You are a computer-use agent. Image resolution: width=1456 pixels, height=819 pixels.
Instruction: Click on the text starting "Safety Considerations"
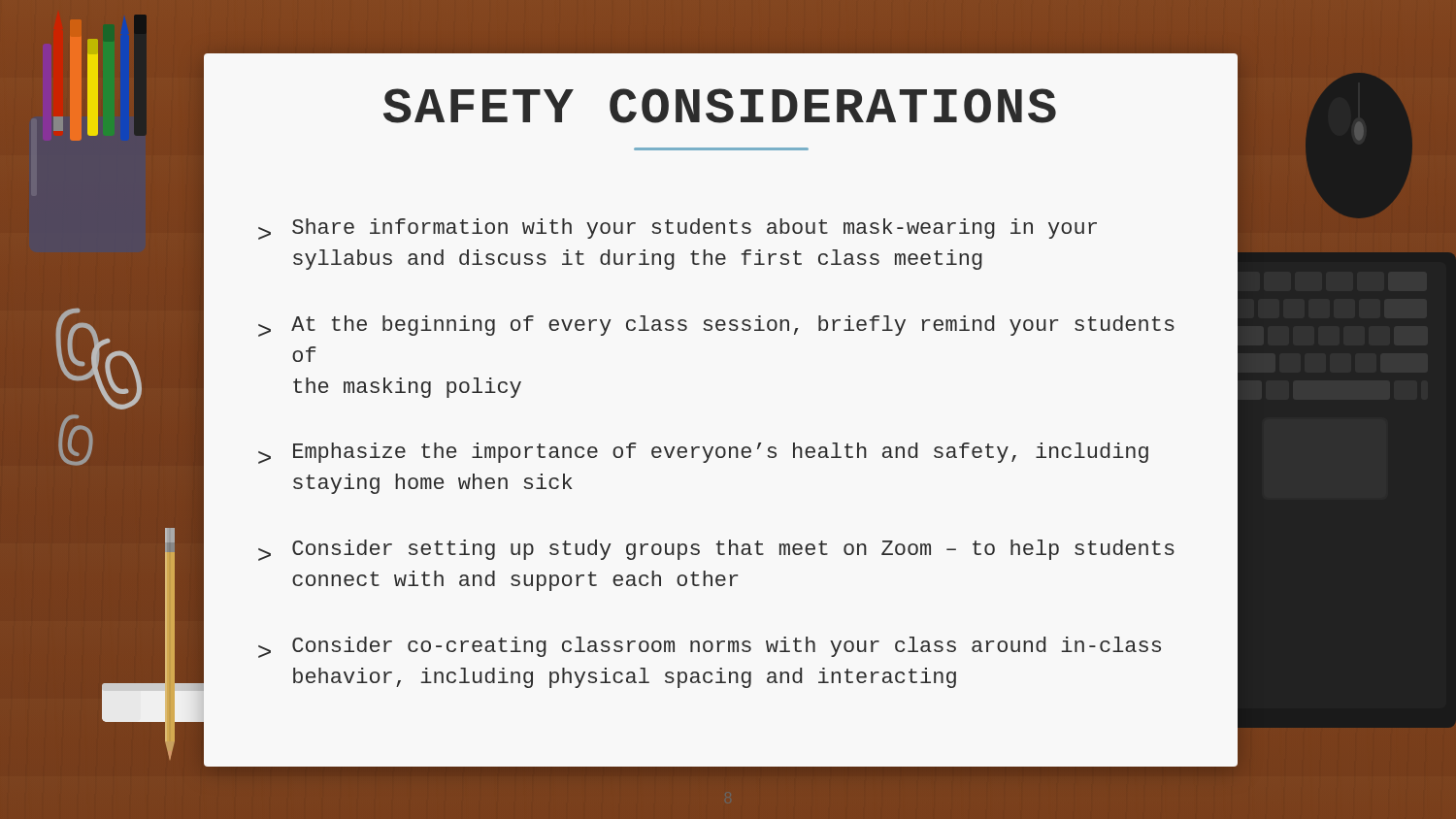tap(721, 115)
